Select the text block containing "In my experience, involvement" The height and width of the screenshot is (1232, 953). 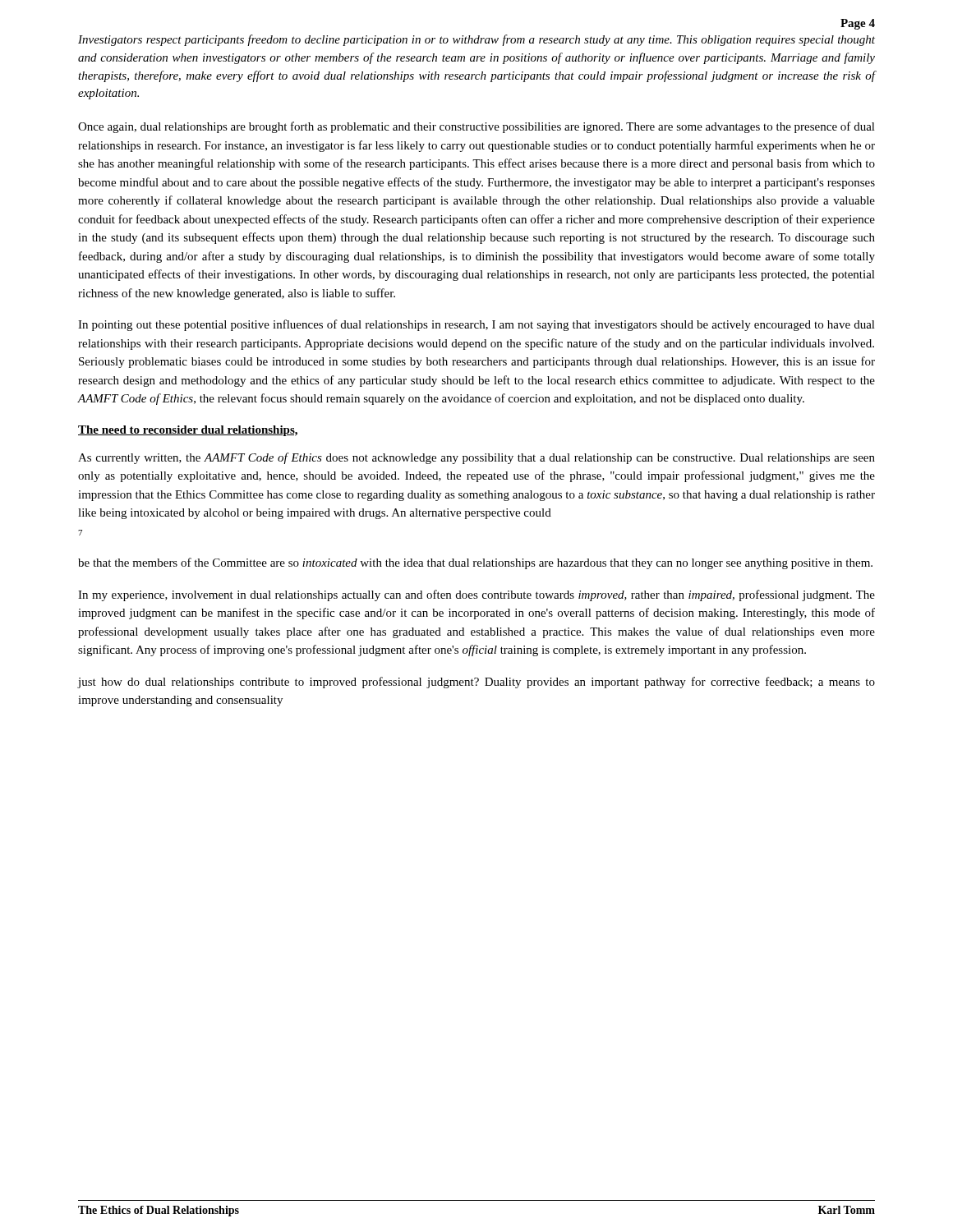click(x=476, y=622)
